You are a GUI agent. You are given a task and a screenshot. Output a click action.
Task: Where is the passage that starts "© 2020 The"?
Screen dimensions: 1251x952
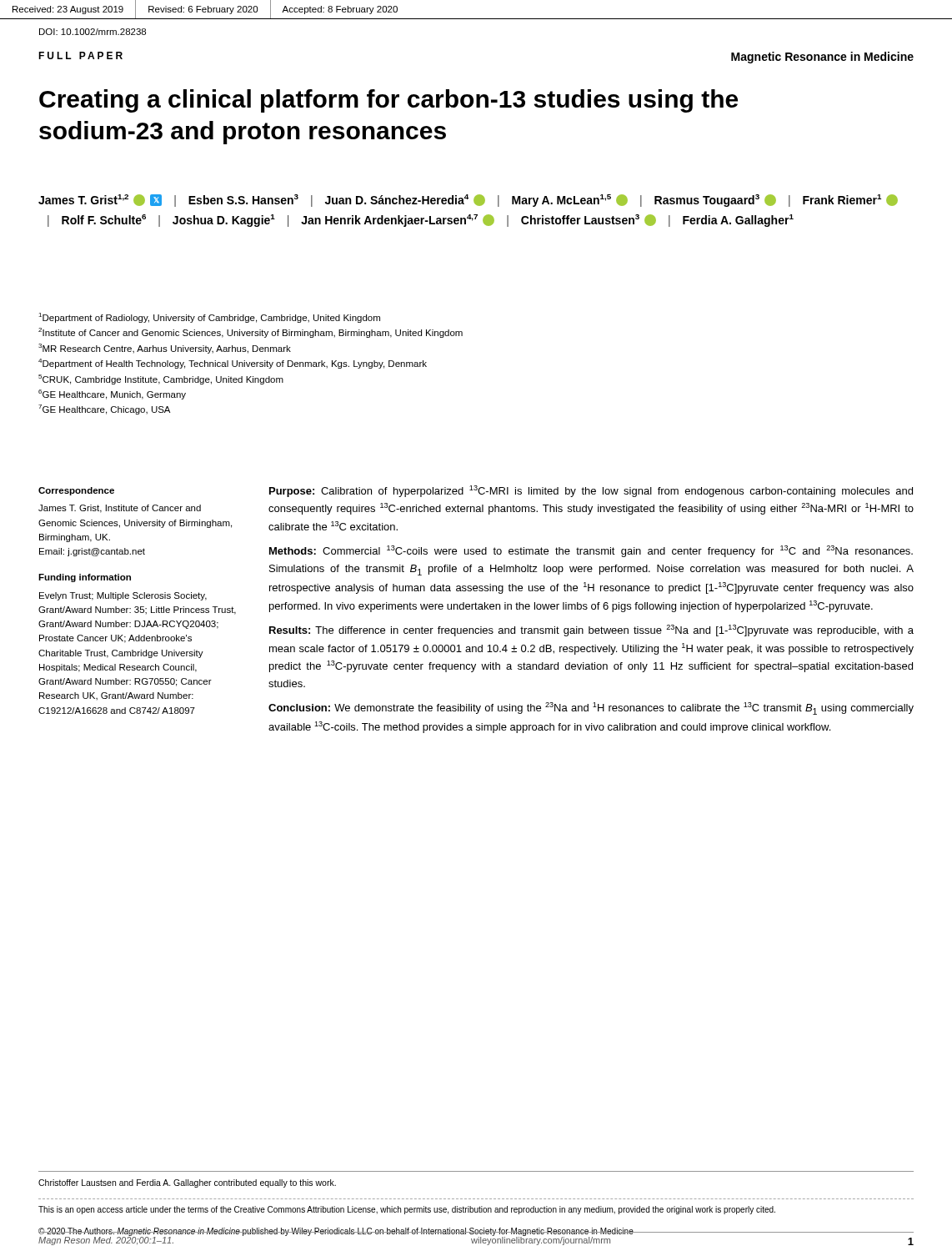(336, 1231)
